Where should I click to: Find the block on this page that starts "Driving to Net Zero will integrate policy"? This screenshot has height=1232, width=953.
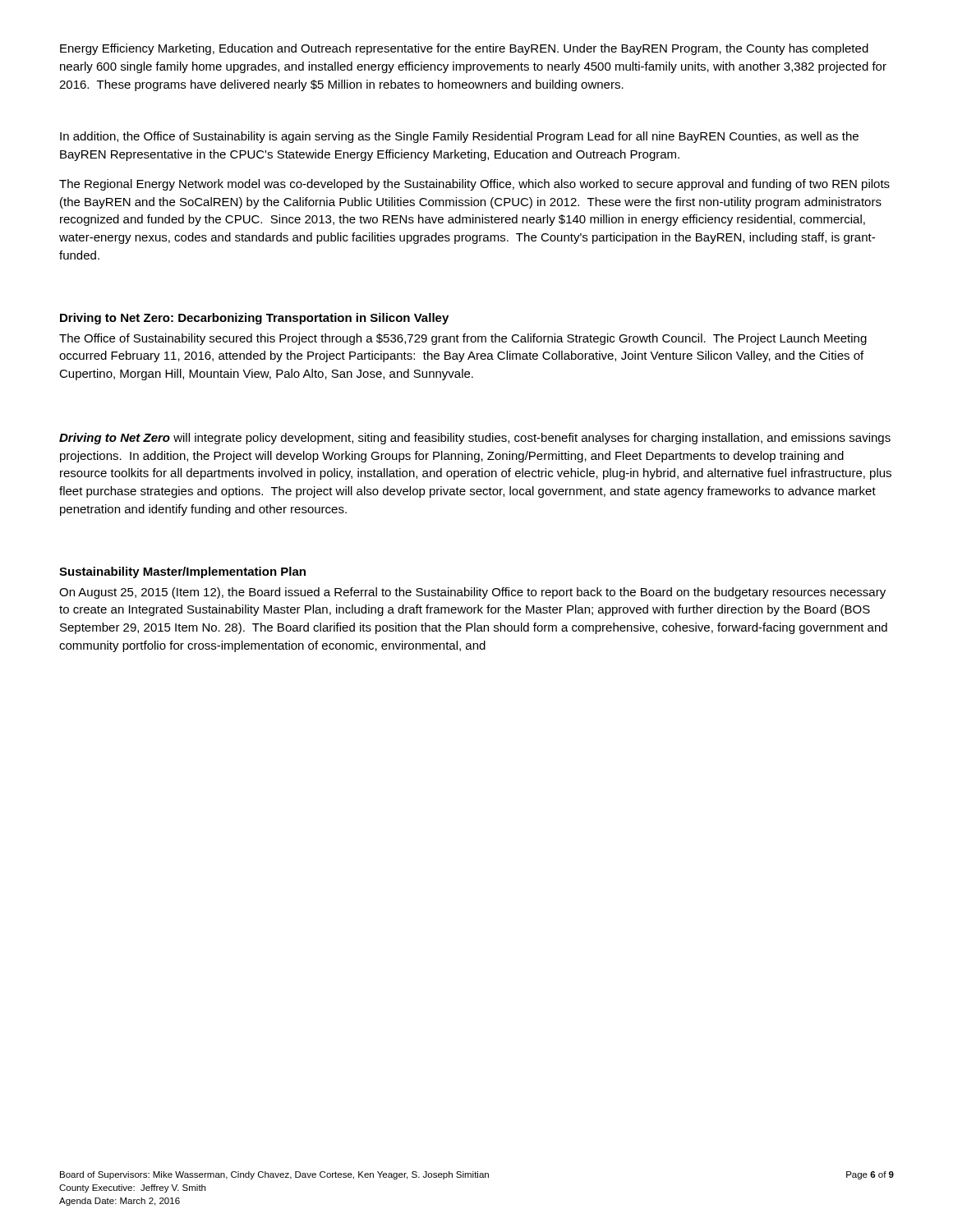pyautogui.click(x=476, y=473)
